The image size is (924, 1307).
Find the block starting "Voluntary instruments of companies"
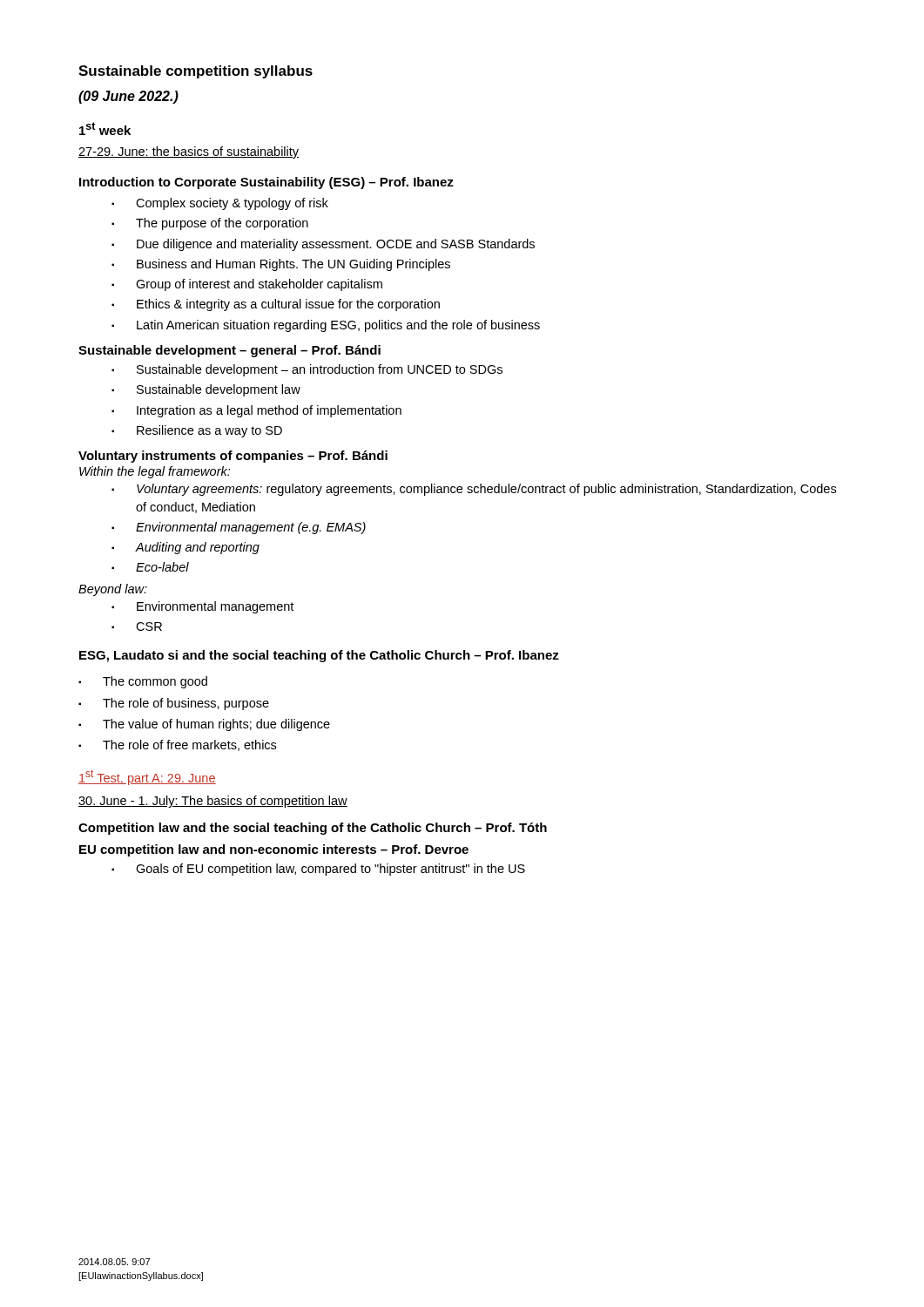tap(233, 455)
